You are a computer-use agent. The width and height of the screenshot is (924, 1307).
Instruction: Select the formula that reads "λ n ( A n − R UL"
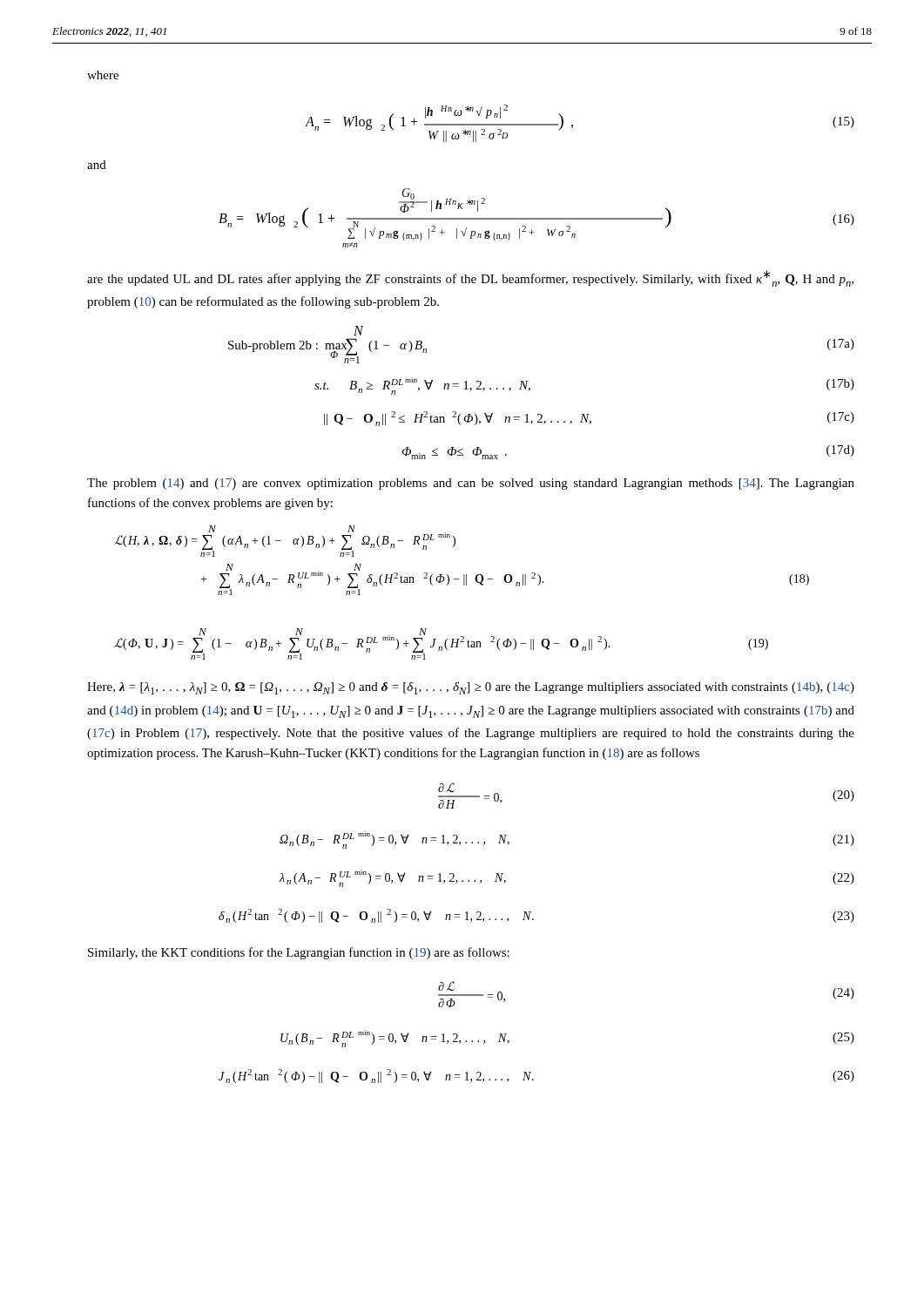(370, 878)
